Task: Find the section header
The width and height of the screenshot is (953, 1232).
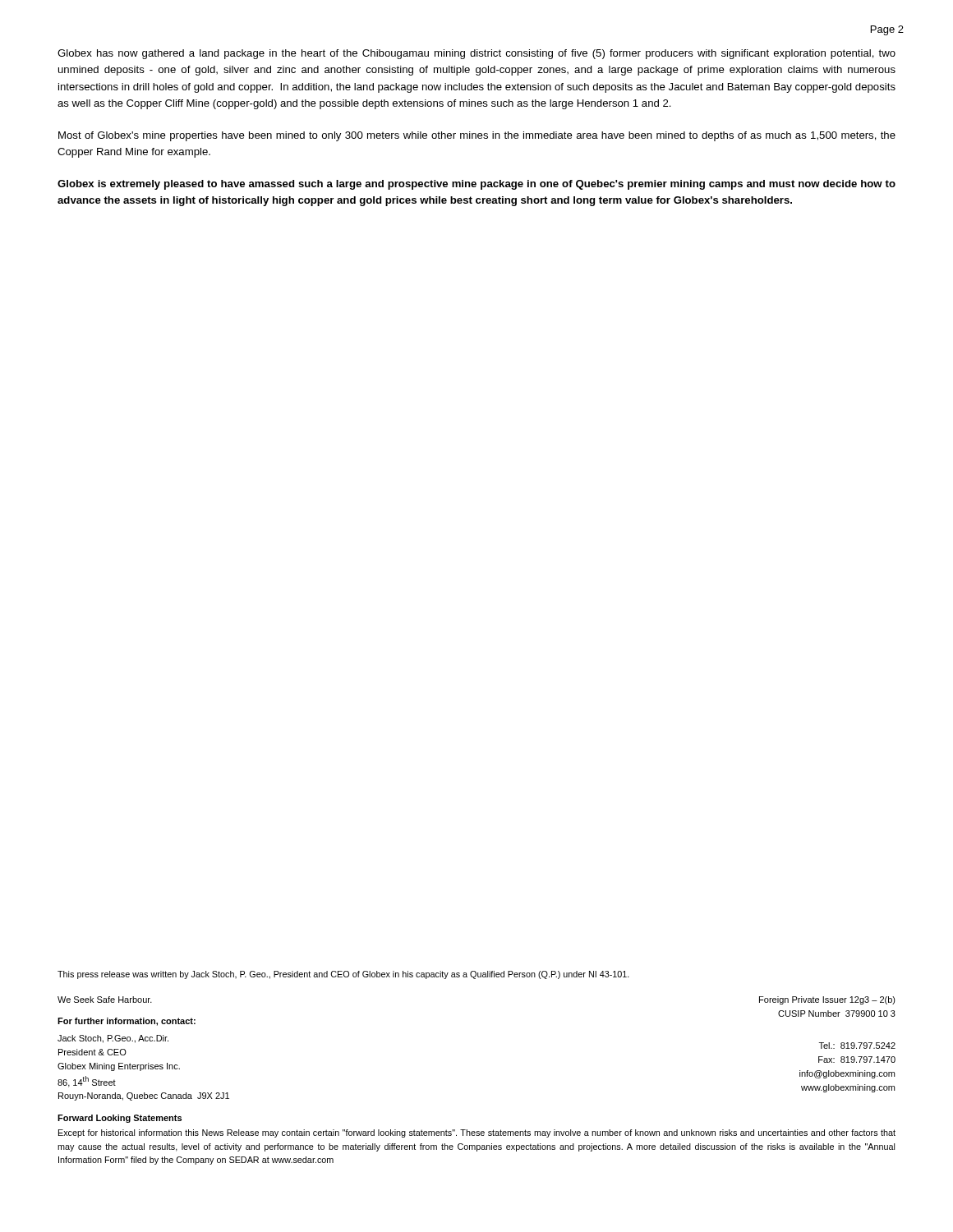Action: click(x=120, y=1118)
